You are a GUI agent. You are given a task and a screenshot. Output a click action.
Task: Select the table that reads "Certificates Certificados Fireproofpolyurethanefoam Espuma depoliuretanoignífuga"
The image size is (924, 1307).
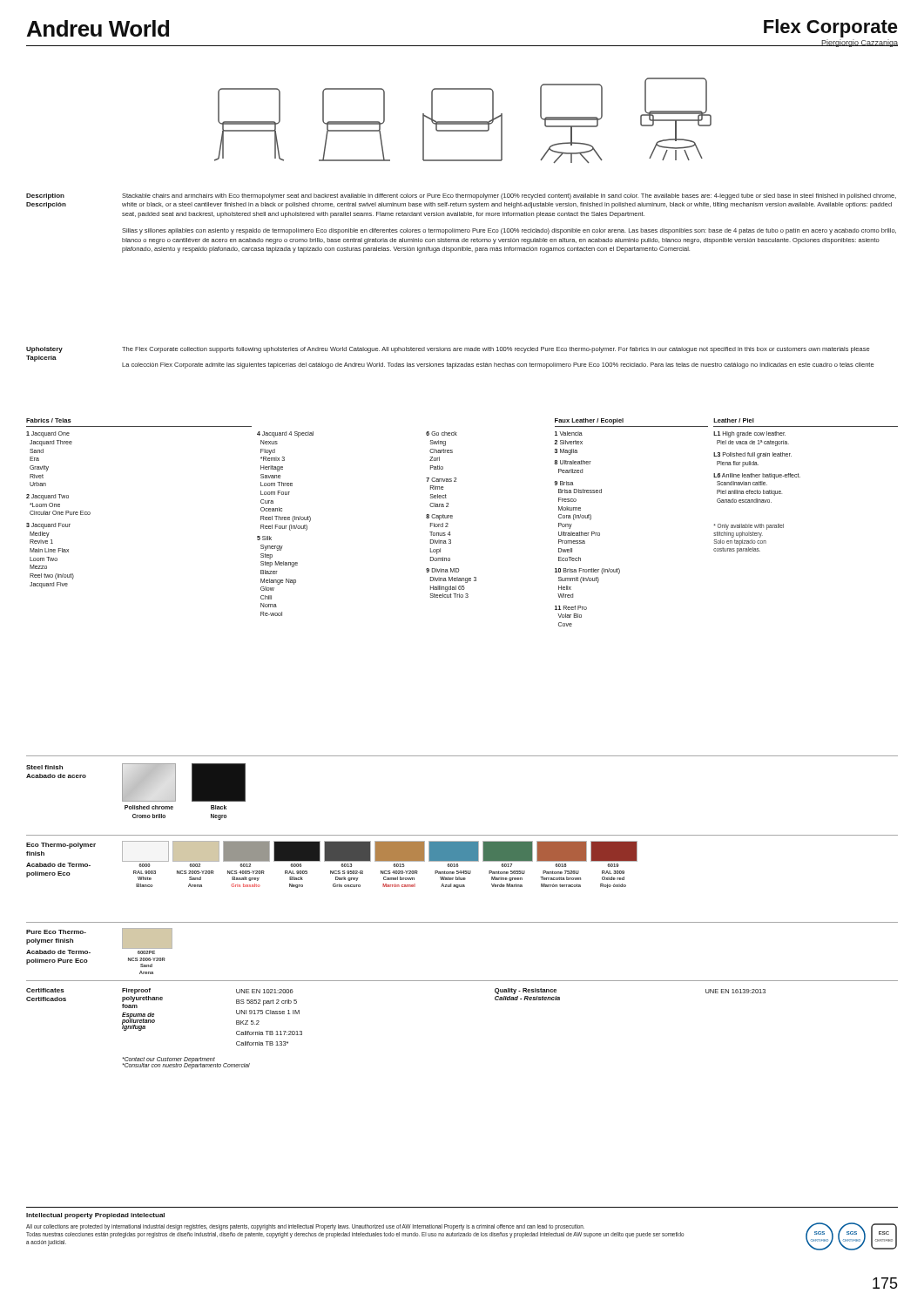pos(462,1024)
